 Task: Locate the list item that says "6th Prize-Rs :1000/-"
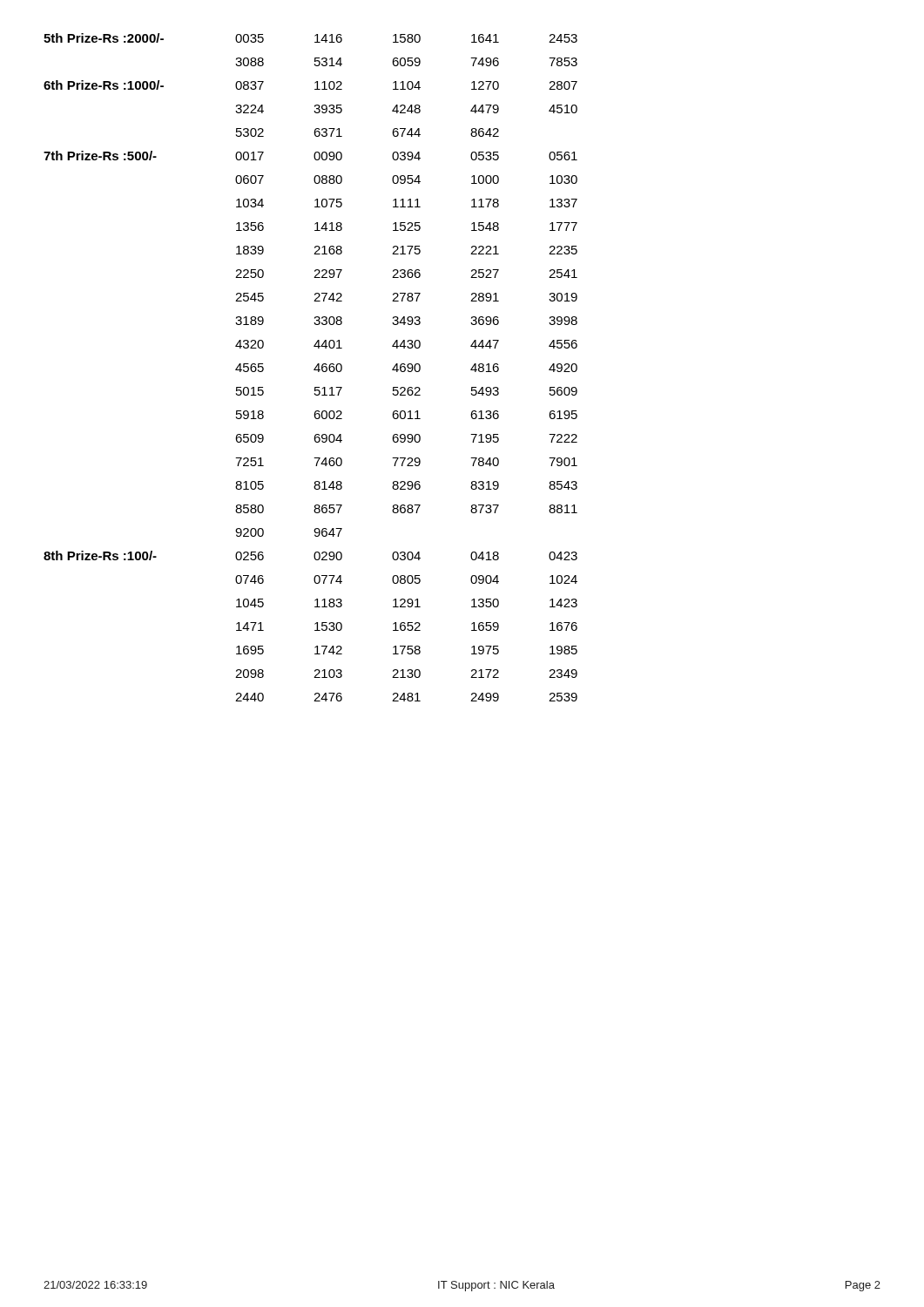(x=462, y=85)
